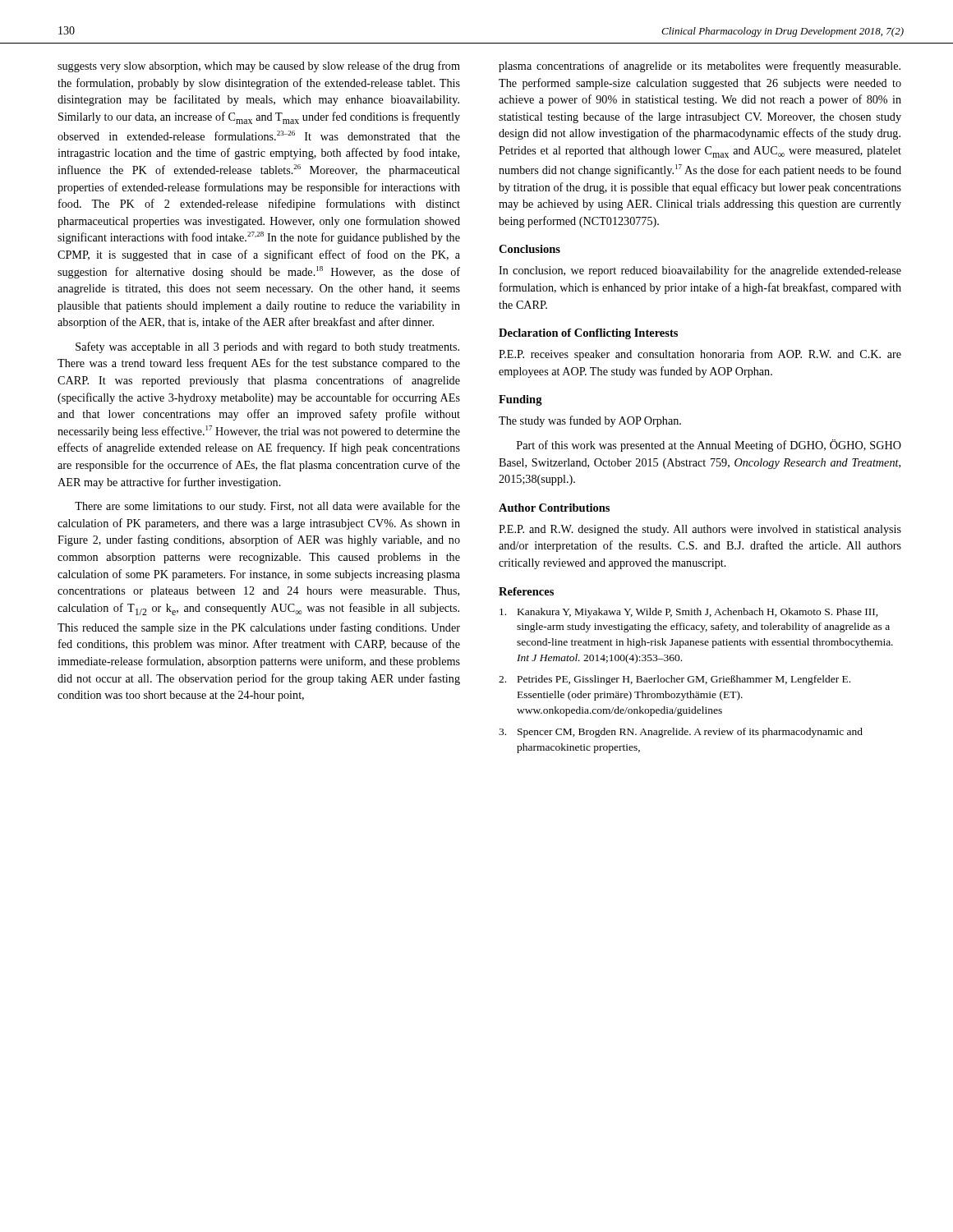Select the text block with the text "P.E.P. and R.W. designed the study. All"

click(x=700, y=546)
